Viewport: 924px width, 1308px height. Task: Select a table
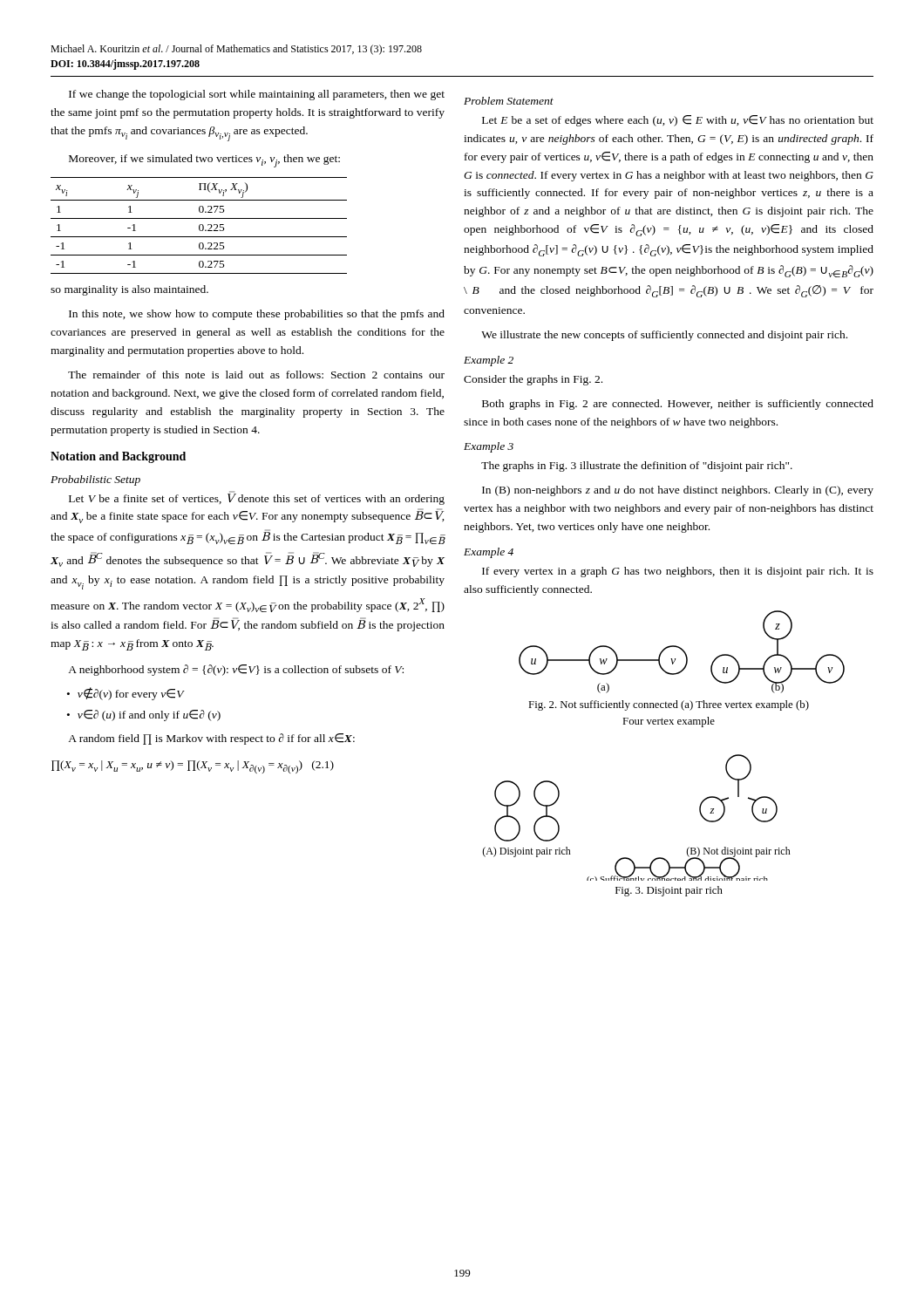point(248,226)
